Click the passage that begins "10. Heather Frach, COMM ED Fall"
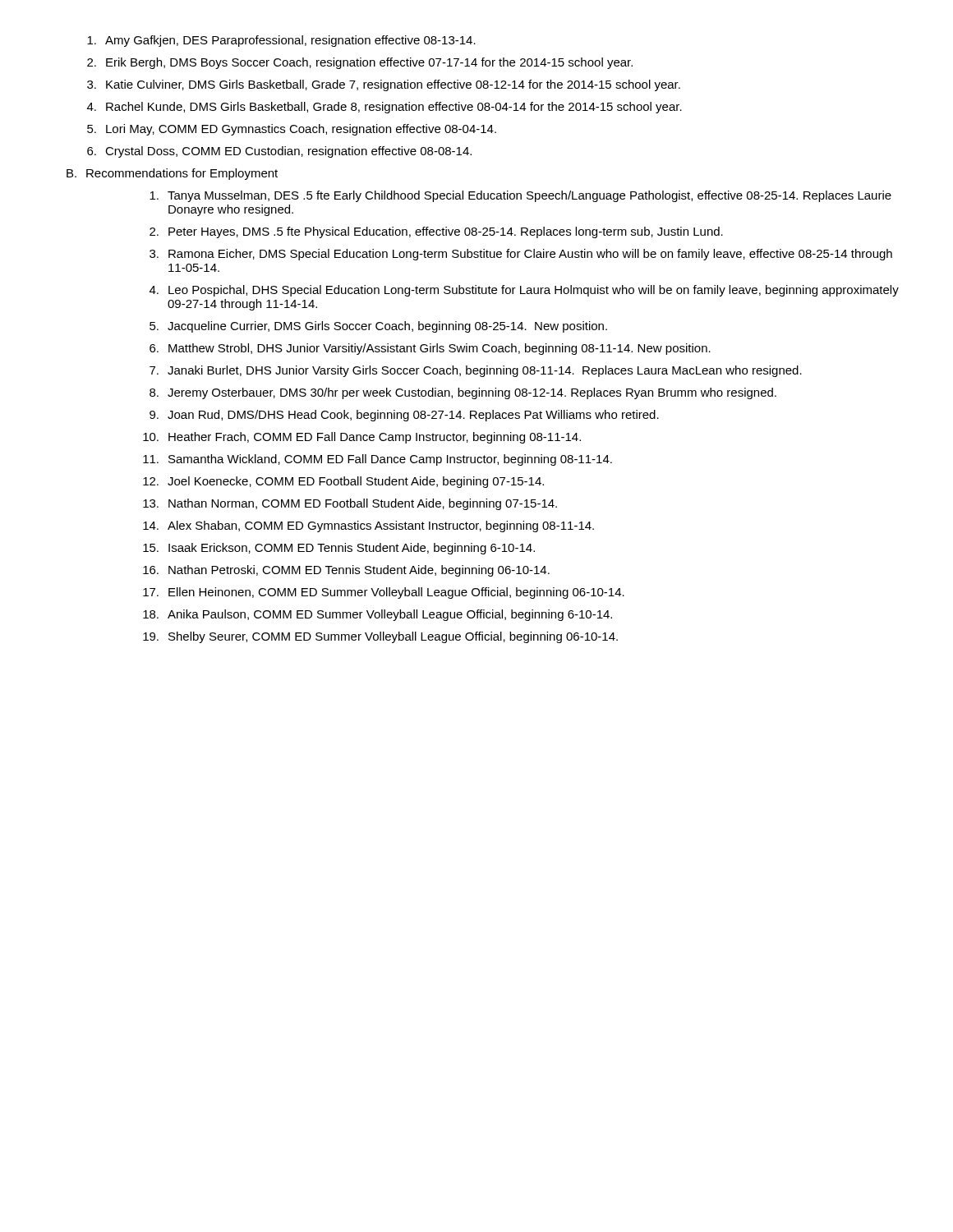This screenshot has height=1232, width=953. click(516, 437)
